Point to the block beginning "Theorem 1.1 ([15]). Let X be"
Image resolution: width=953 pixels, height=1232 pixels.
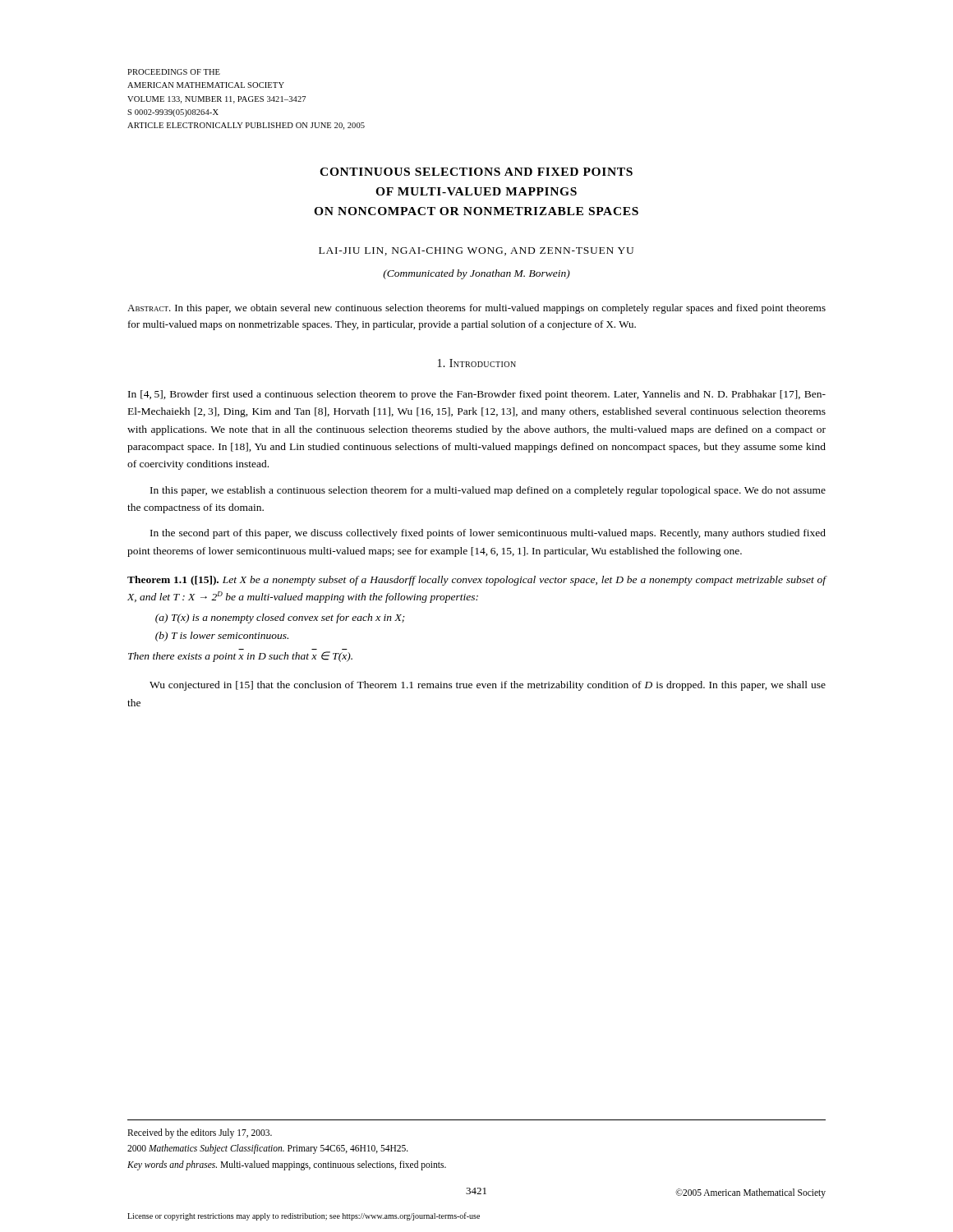click(477, 581)
